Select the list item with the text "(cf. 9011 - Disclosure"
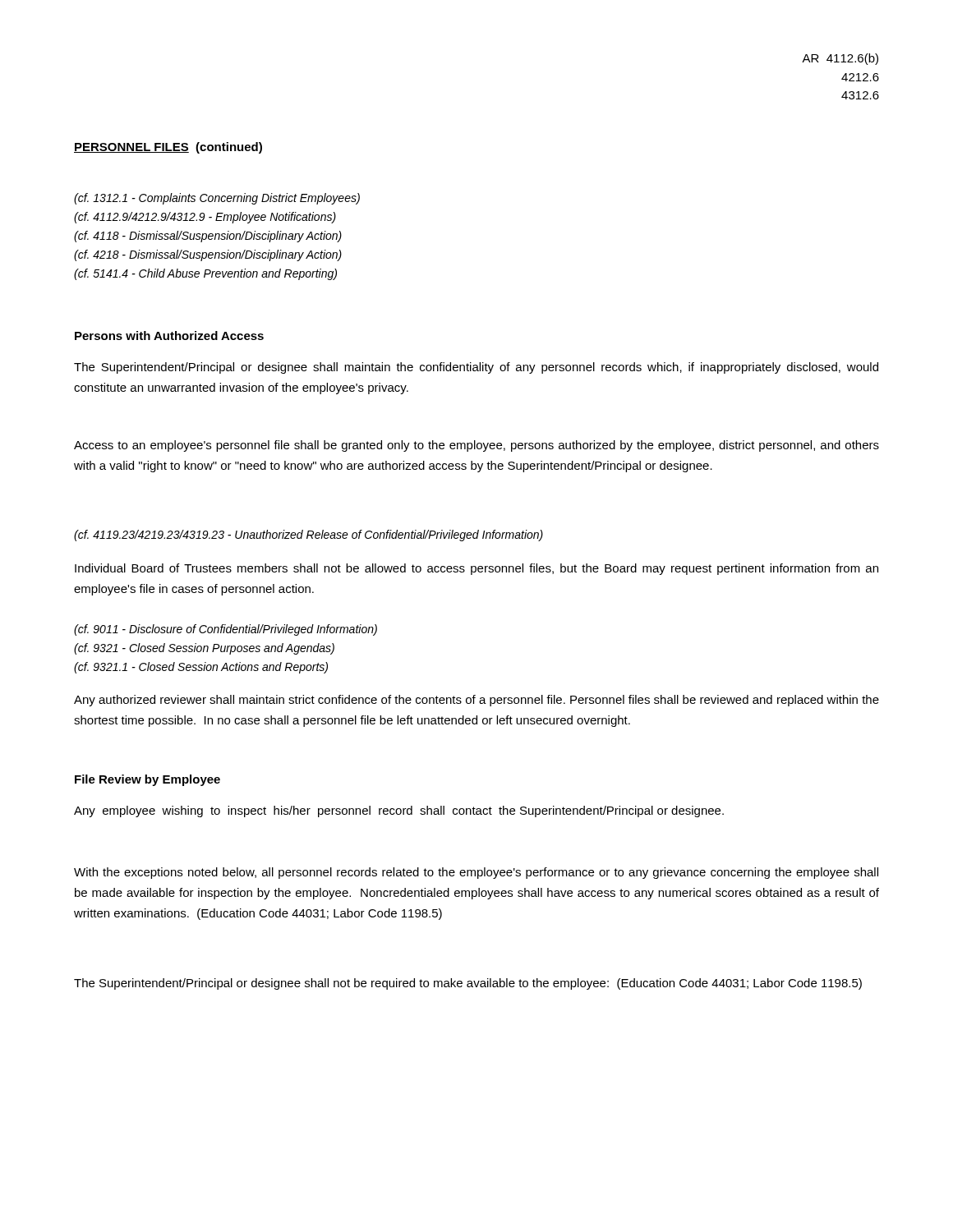This screenshot has height=1232, width=953. pos(226,629)
